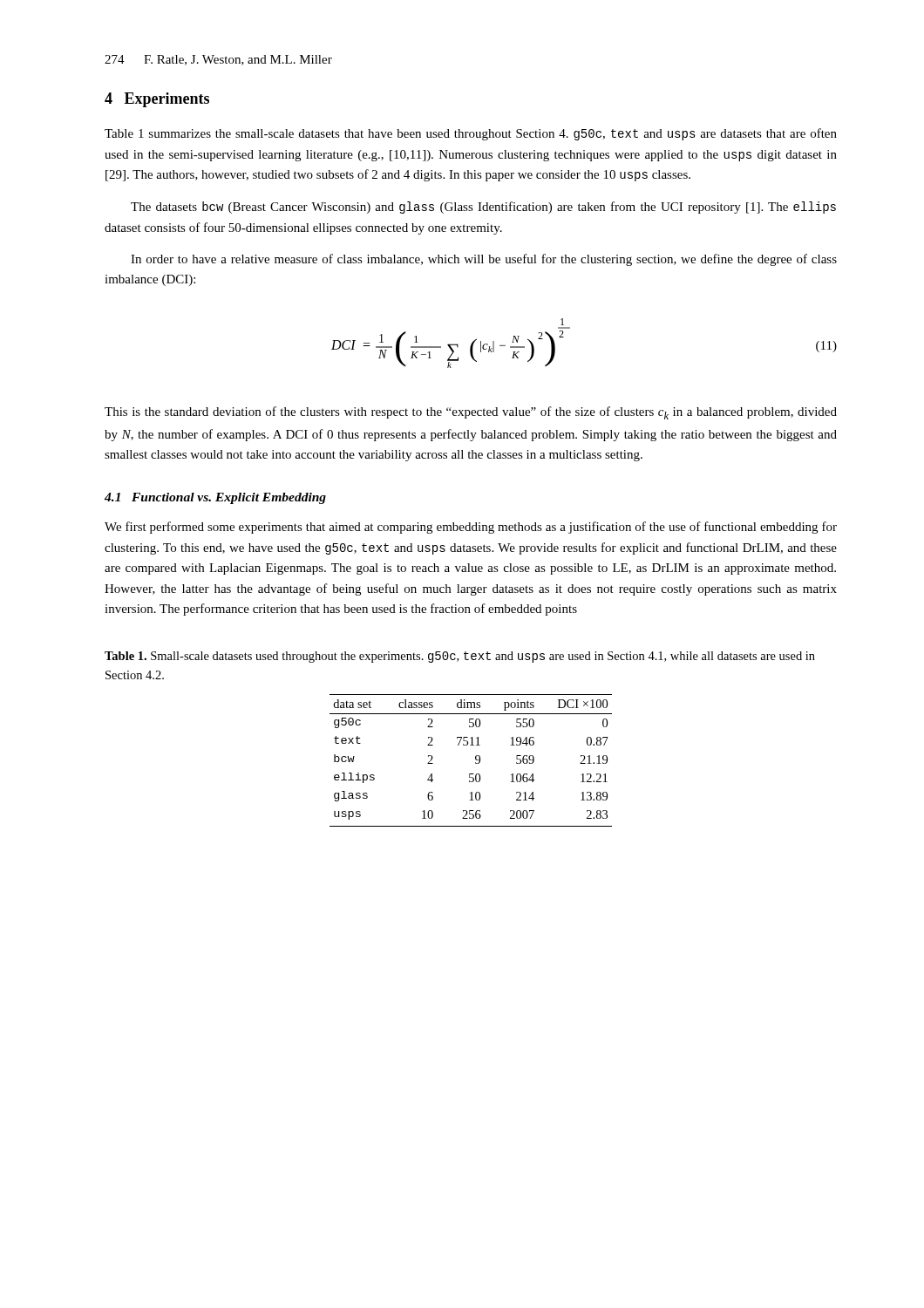Locate the region starting "The datasets bcw (Breast"
The height and width of the screenshot is (1308, 924).
(x=471, y=217)
